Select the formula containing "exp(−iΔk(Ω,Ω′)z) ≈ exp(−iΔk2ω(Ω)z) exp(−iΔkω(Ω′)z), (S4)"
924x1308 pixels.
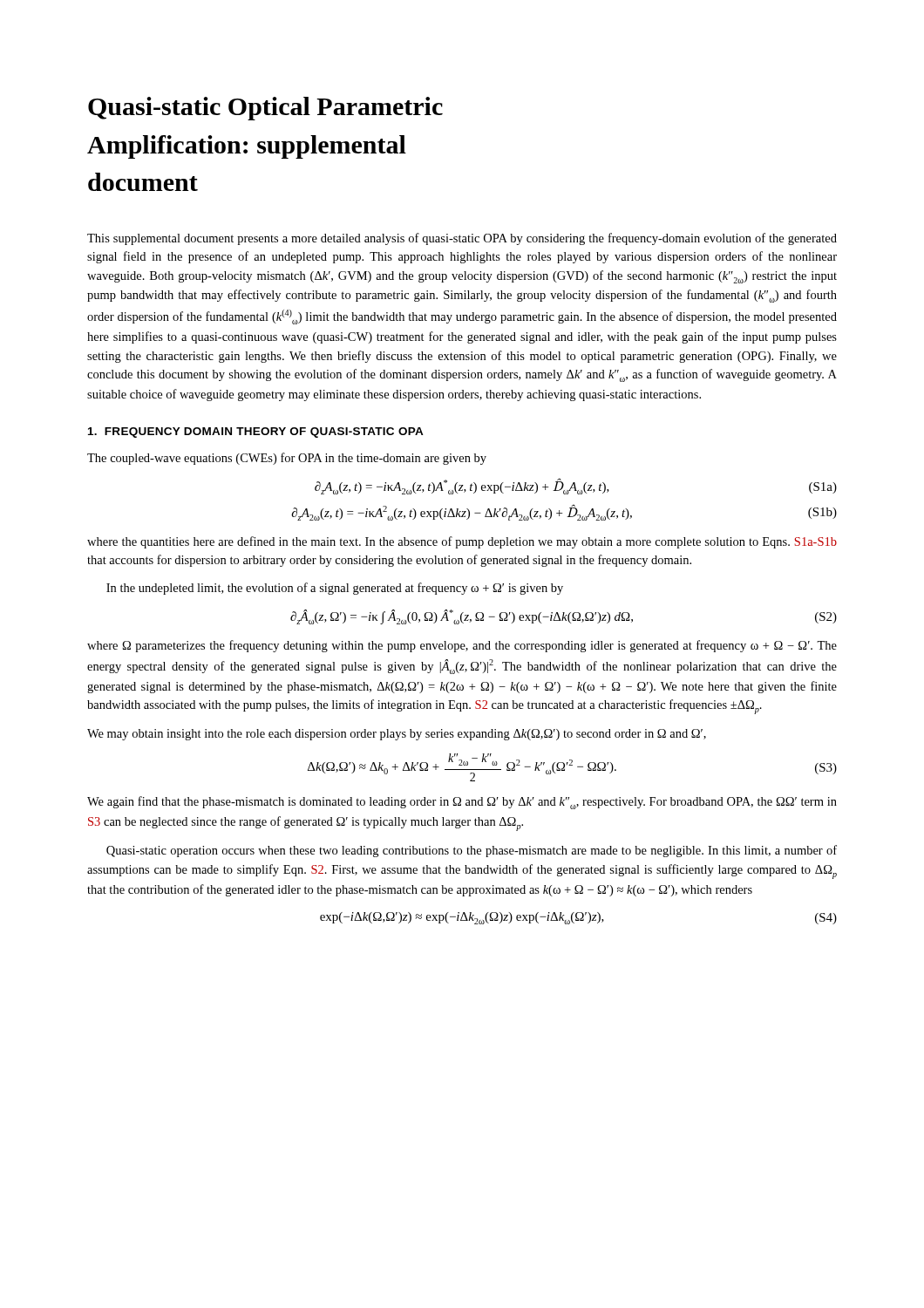462,918
